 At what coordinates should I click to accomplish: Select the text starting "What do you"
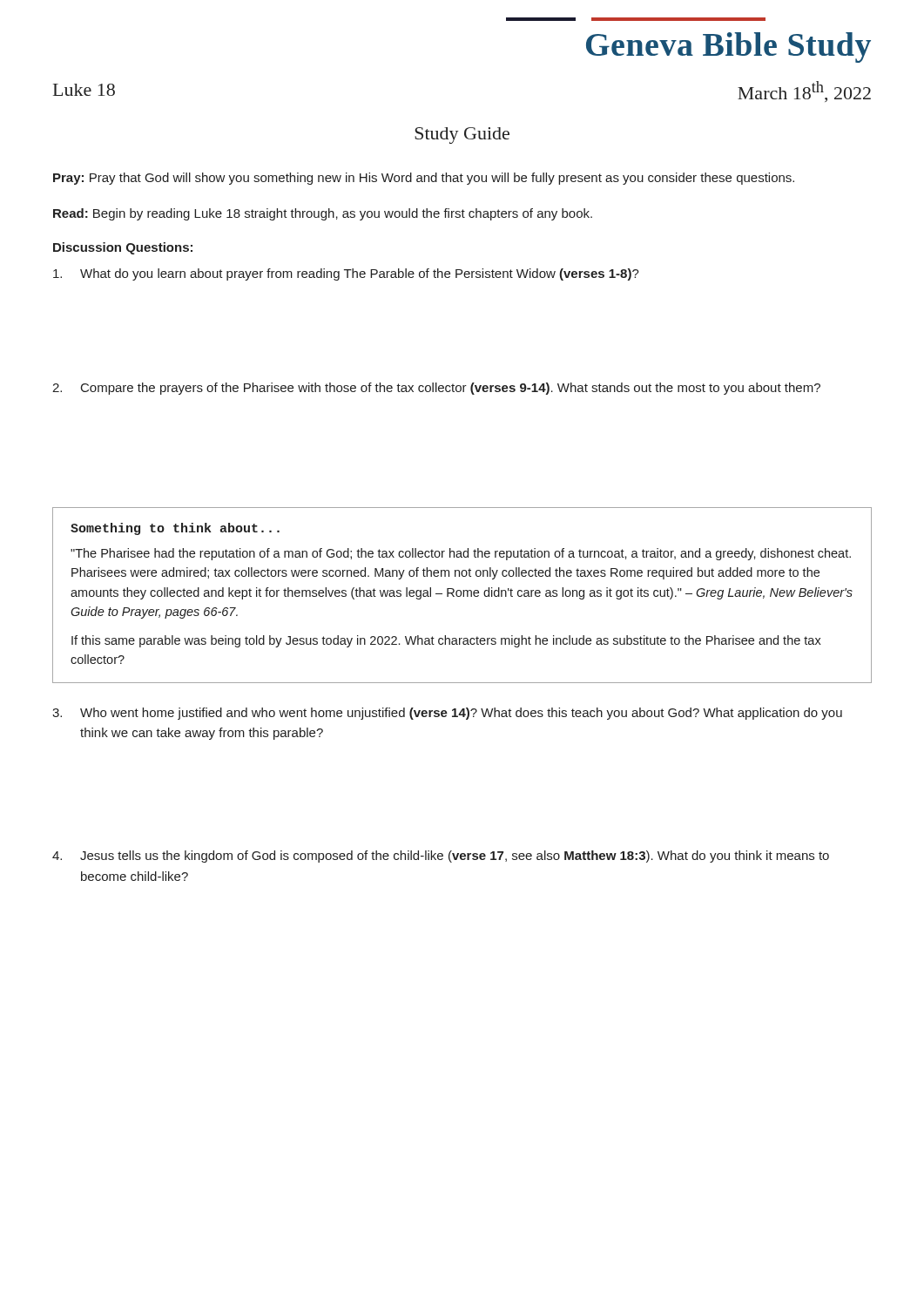(x=462, y=273)
